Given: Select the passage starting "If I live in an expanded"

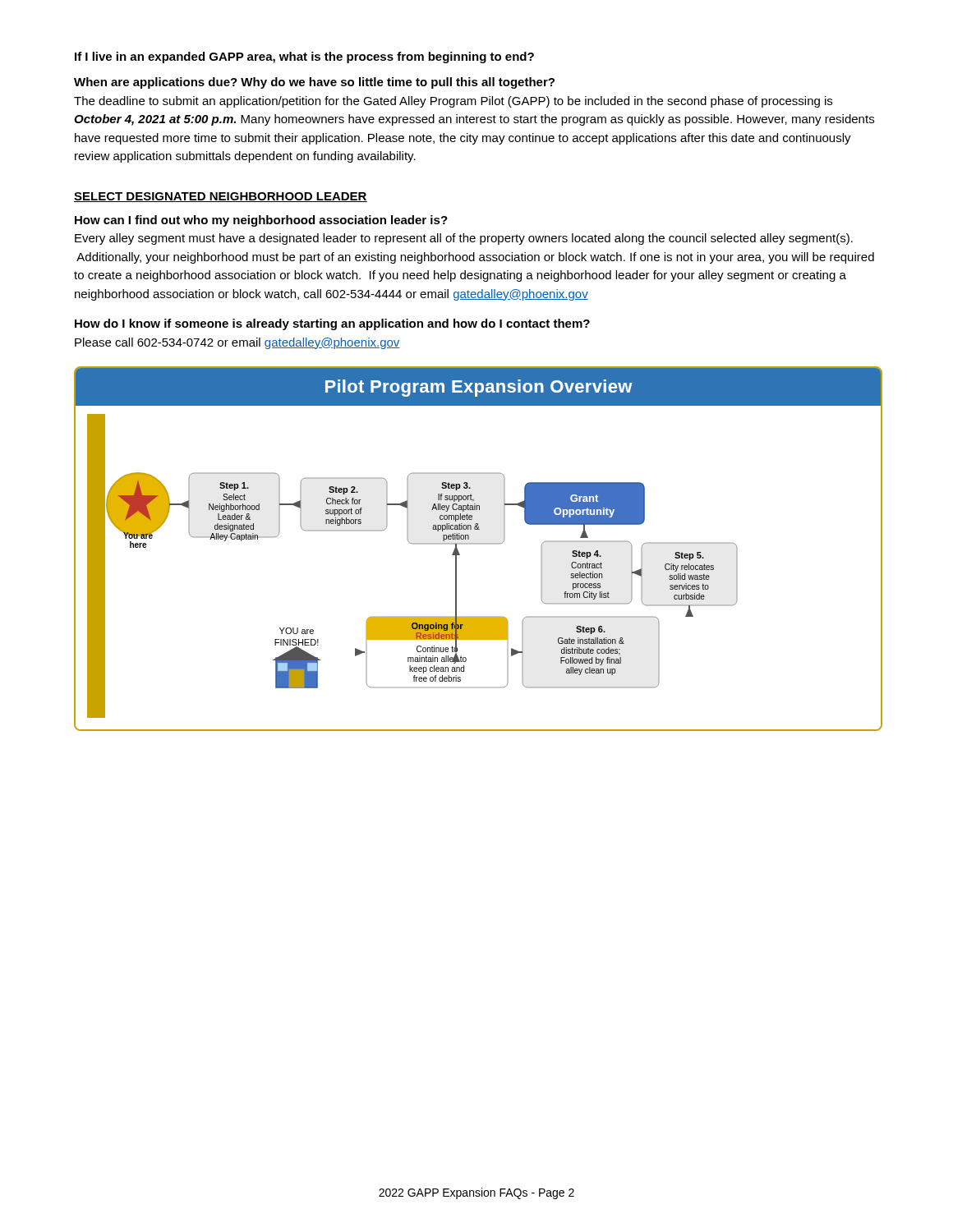Looking at the screenshot, I should click(x=304, y=56).
